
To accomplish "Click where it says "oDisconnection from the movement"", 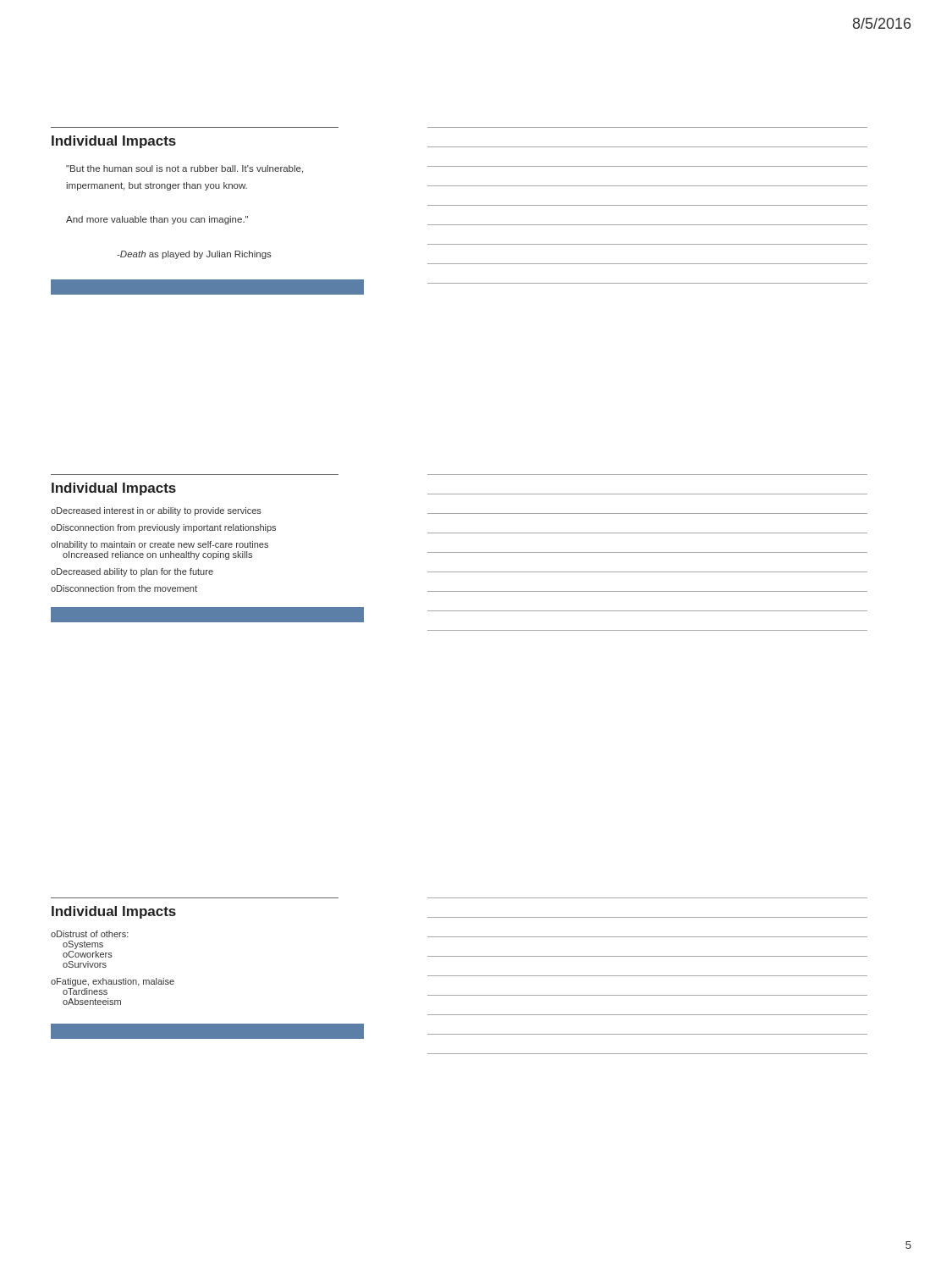I will [x=124, y=588].
